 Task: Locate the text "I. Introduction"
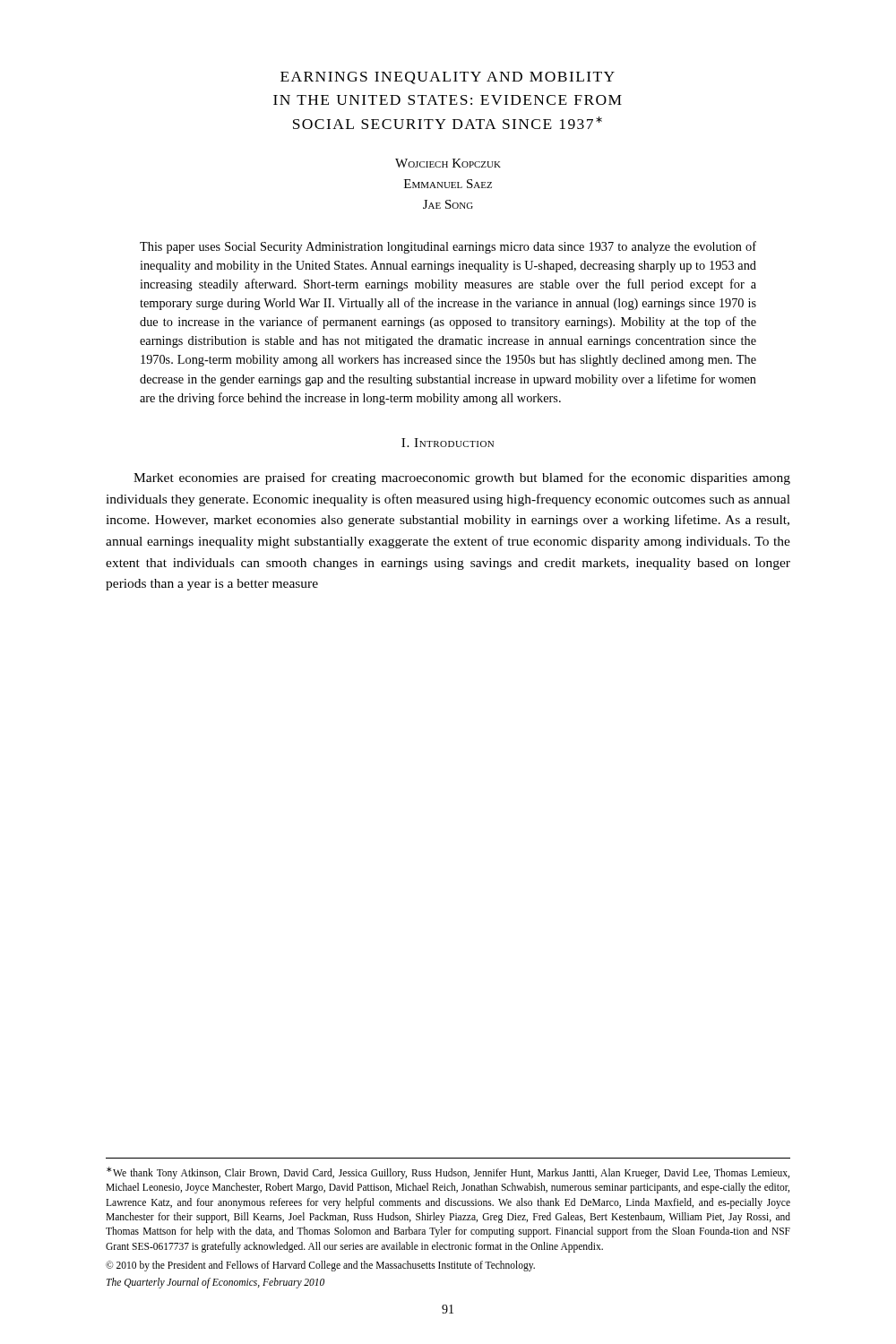point(448,442)
